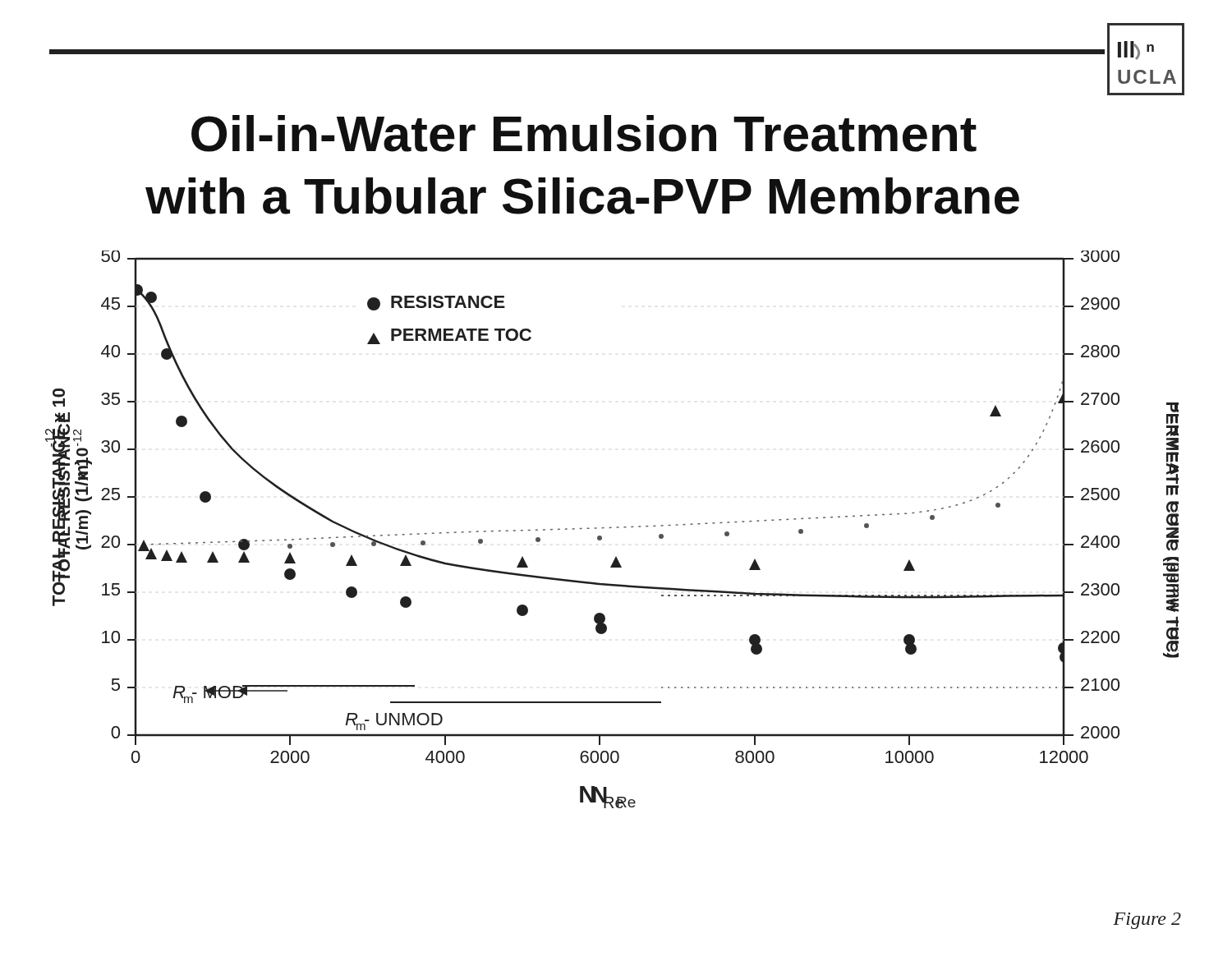Navigate to the element starting "Figure 2"

click(x=1147, y=918)
